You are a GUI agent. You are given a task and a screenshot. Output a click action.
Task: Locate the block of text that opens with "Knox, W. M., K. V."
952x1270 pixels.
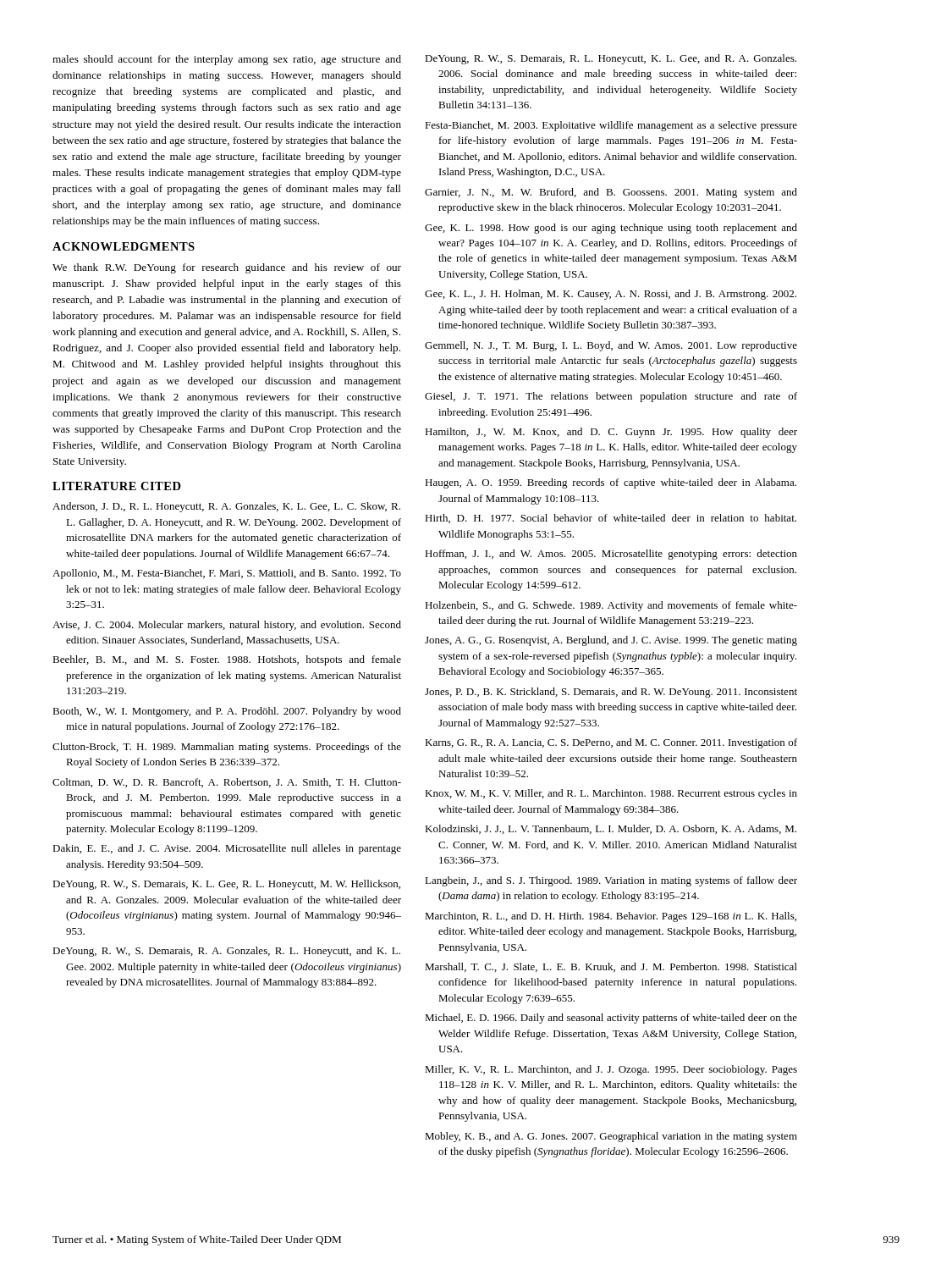611,801
